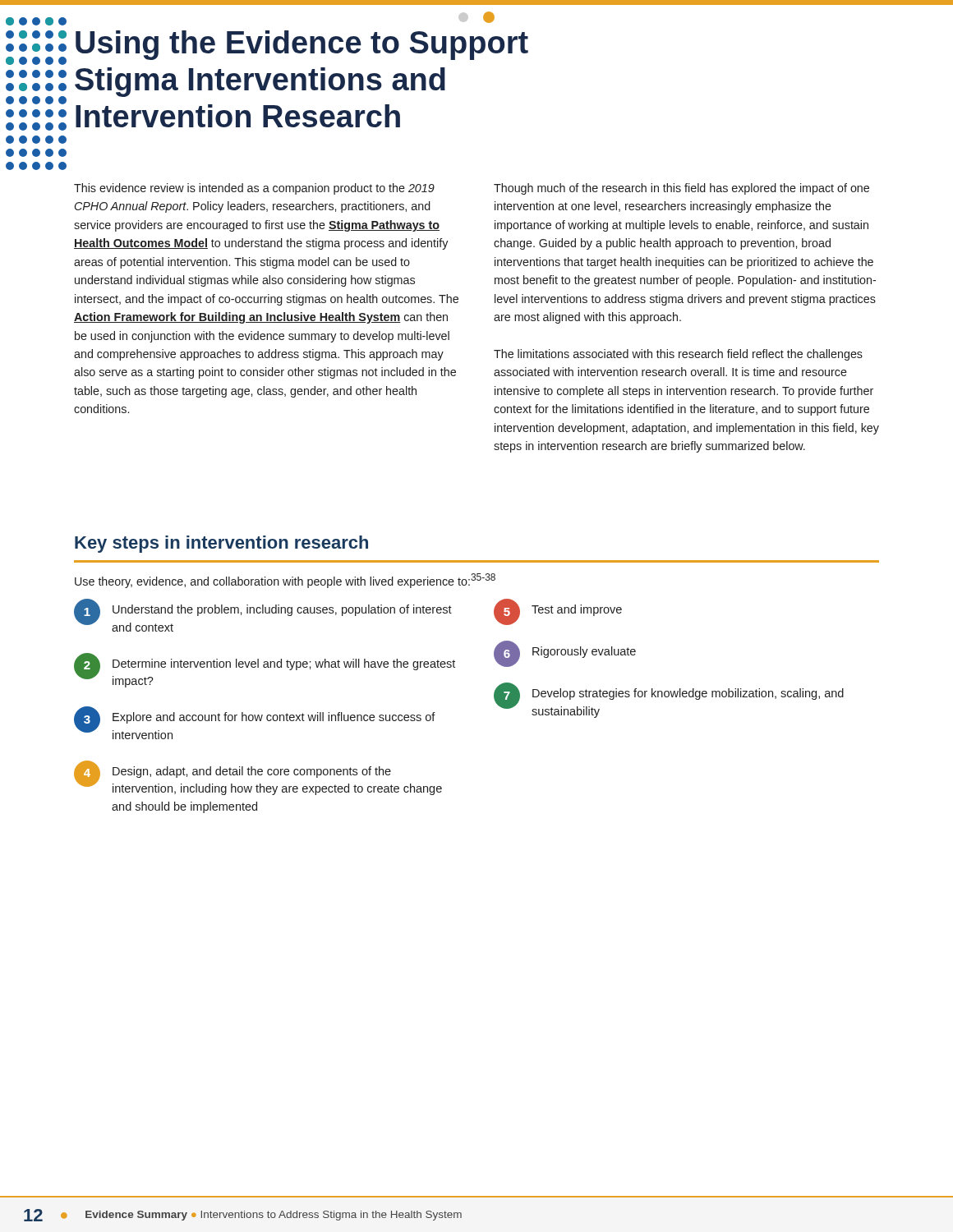
Task: Point to the block beginning "2 Determine intervention level and type; what will"
Action: click(x=267, y=671)
